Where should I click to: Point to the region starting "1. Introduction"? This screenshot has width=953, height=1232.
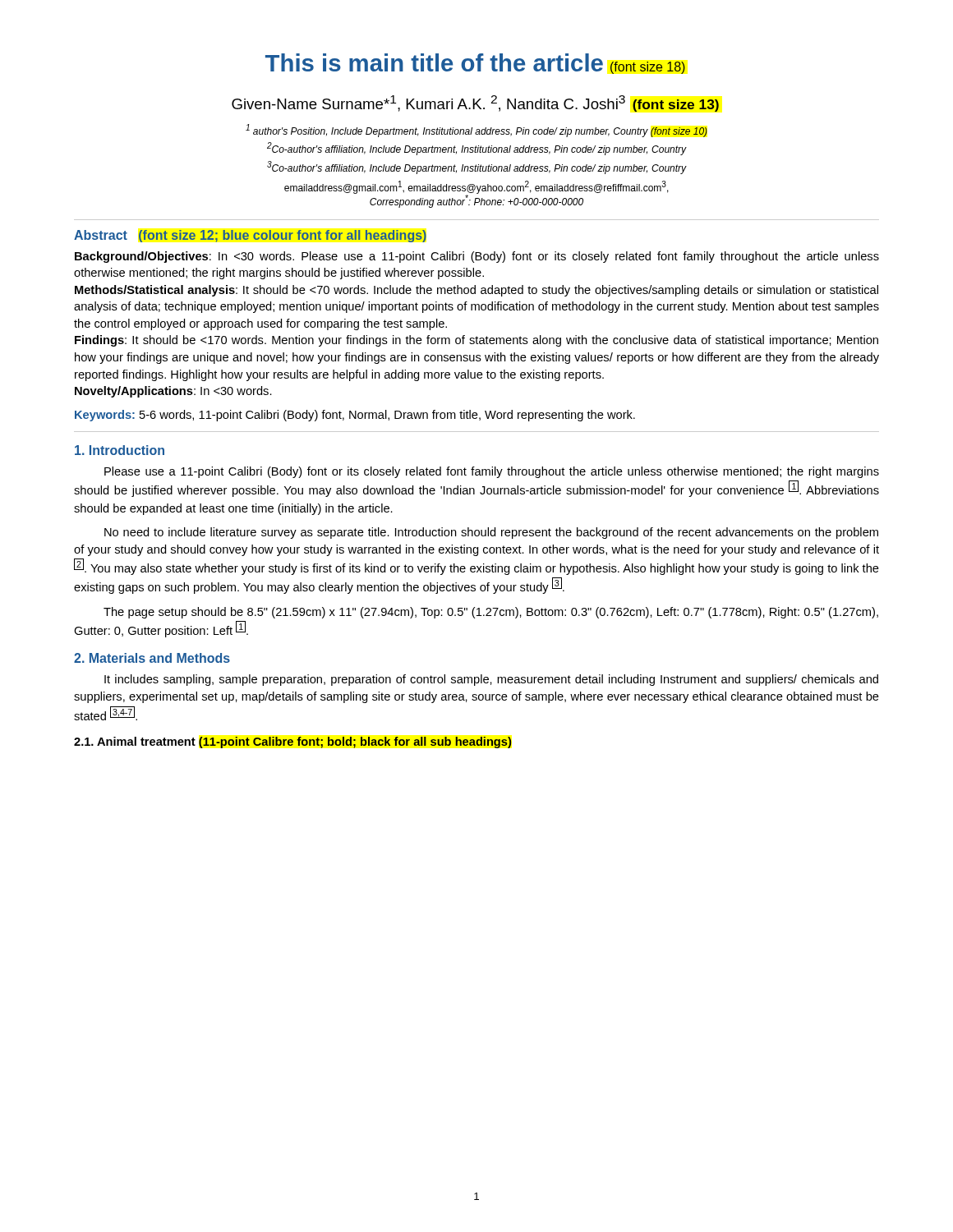point(120,451)
